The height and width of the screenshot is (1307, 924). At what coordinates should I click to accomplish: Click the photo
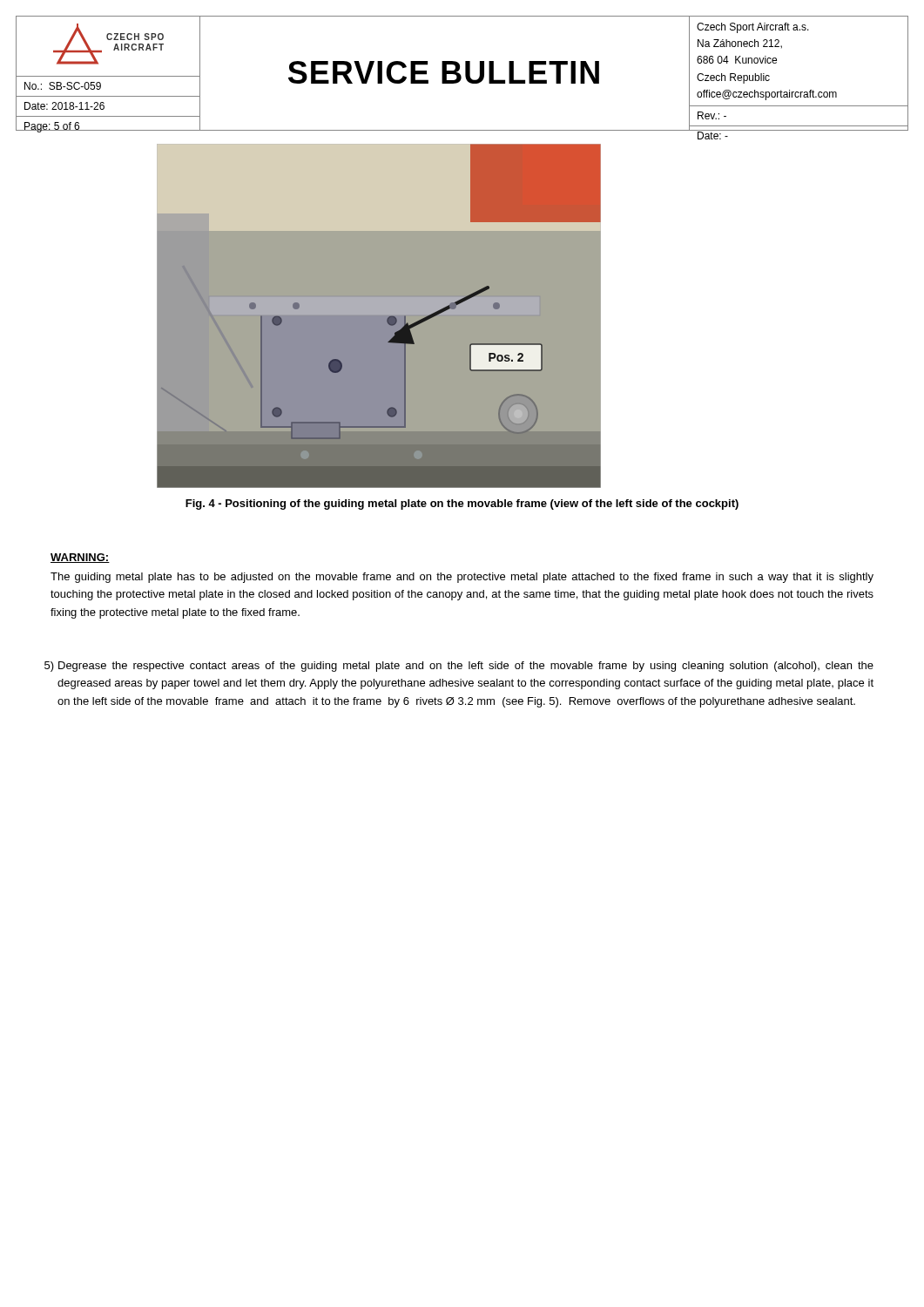click(x=379, y=316)
